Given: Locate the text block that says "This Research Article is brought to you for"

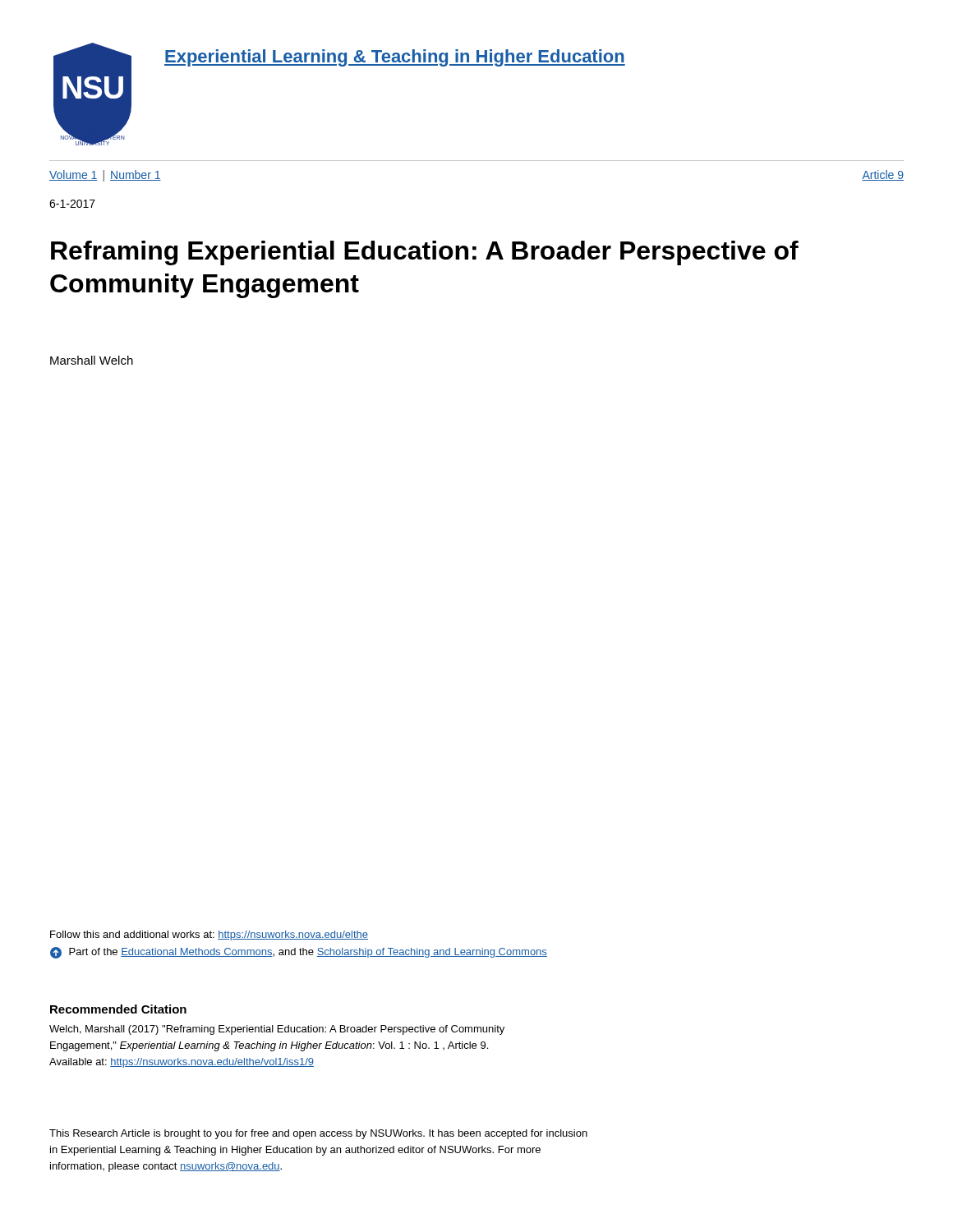Looking at the screenshot, I should (x=318, y=1150).
